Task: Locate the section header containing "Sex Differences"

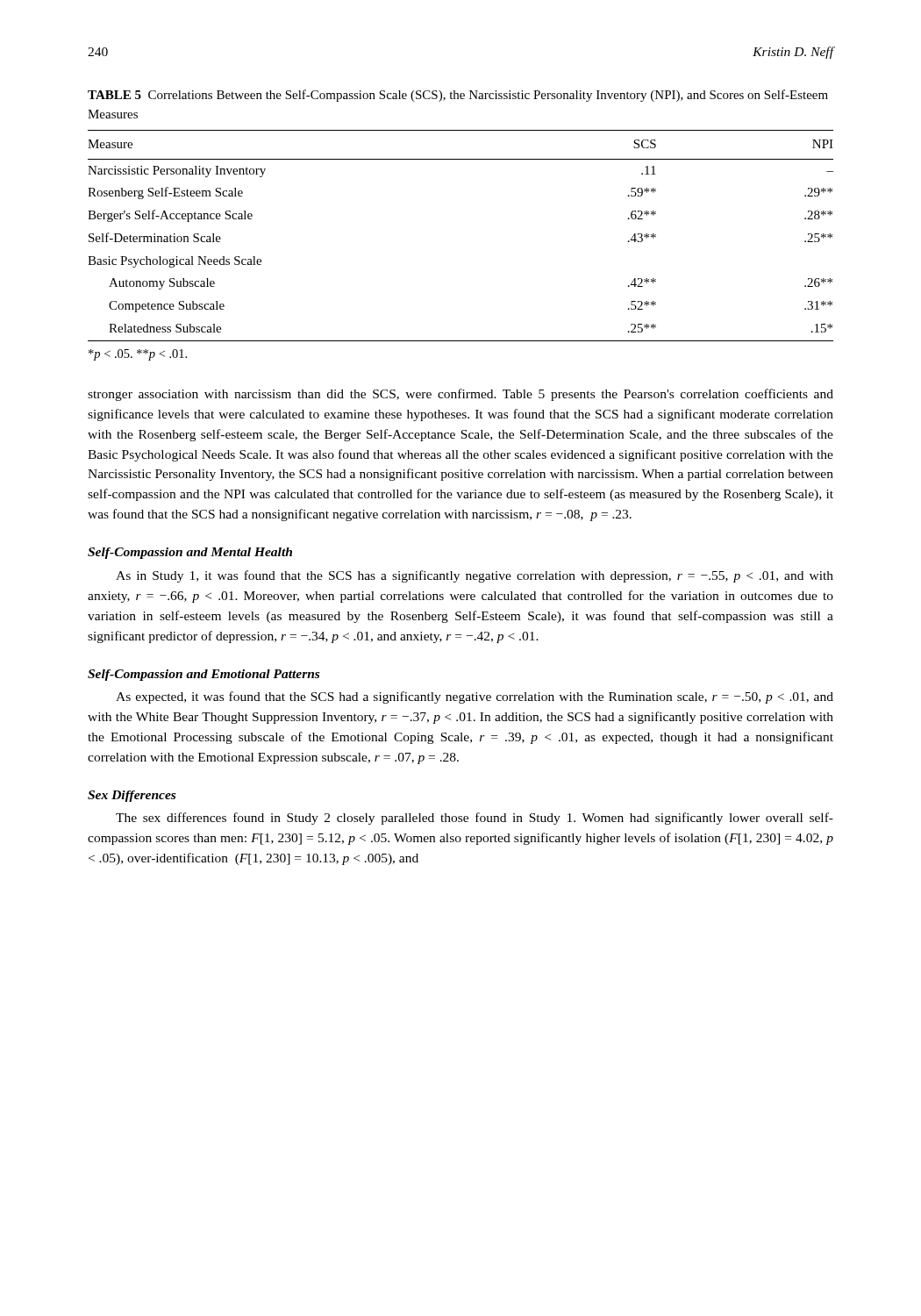Action: pyautogui.click(x=132, y=794)
